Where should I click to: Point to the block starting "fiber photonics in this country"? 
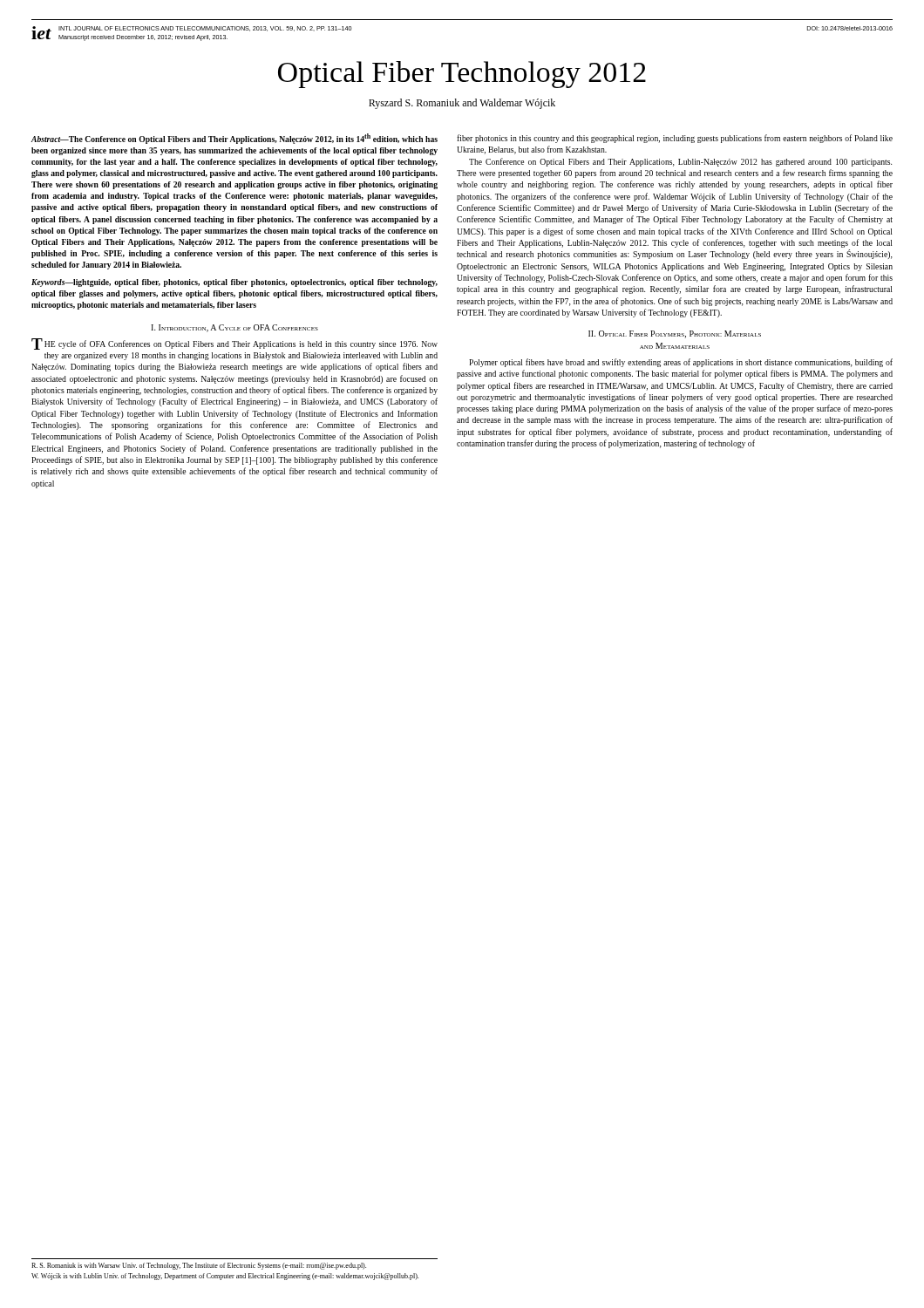pyautogui.click(x=675, y=225)
